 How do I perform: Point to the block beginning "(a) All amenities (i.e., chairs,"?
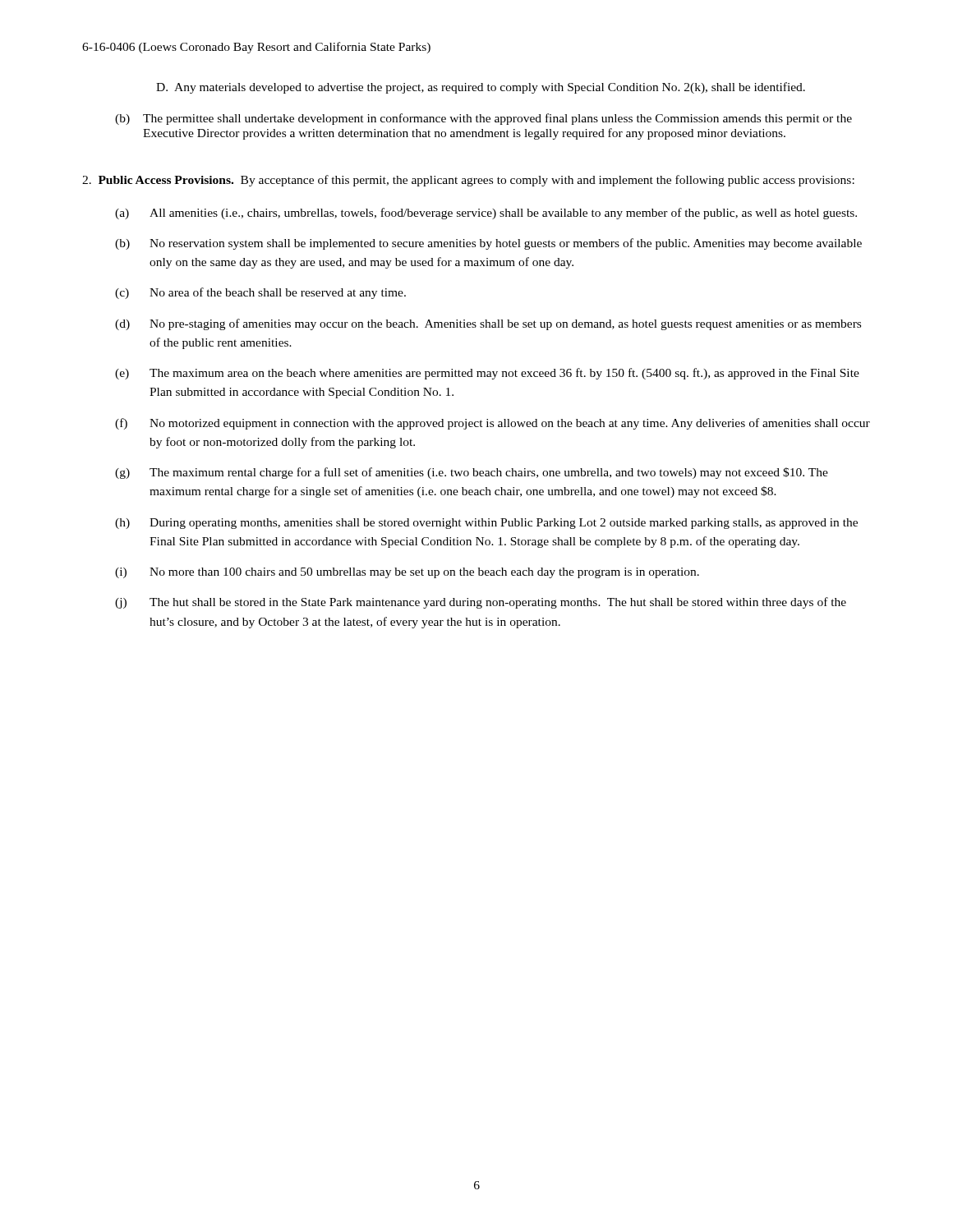[493, 212]
